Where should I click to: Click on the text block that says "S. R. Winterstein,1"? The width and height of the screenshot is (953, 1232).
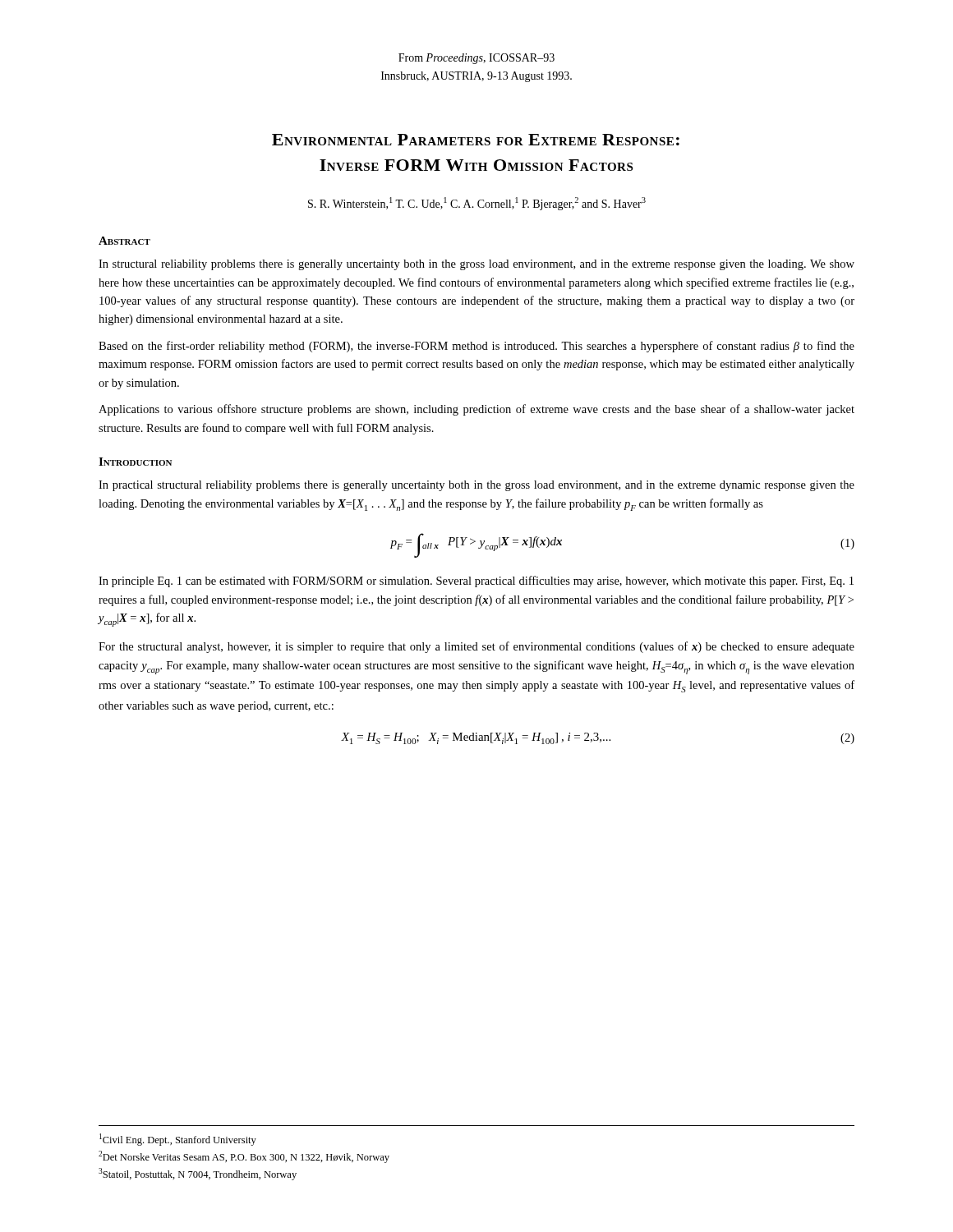[476, 203]
